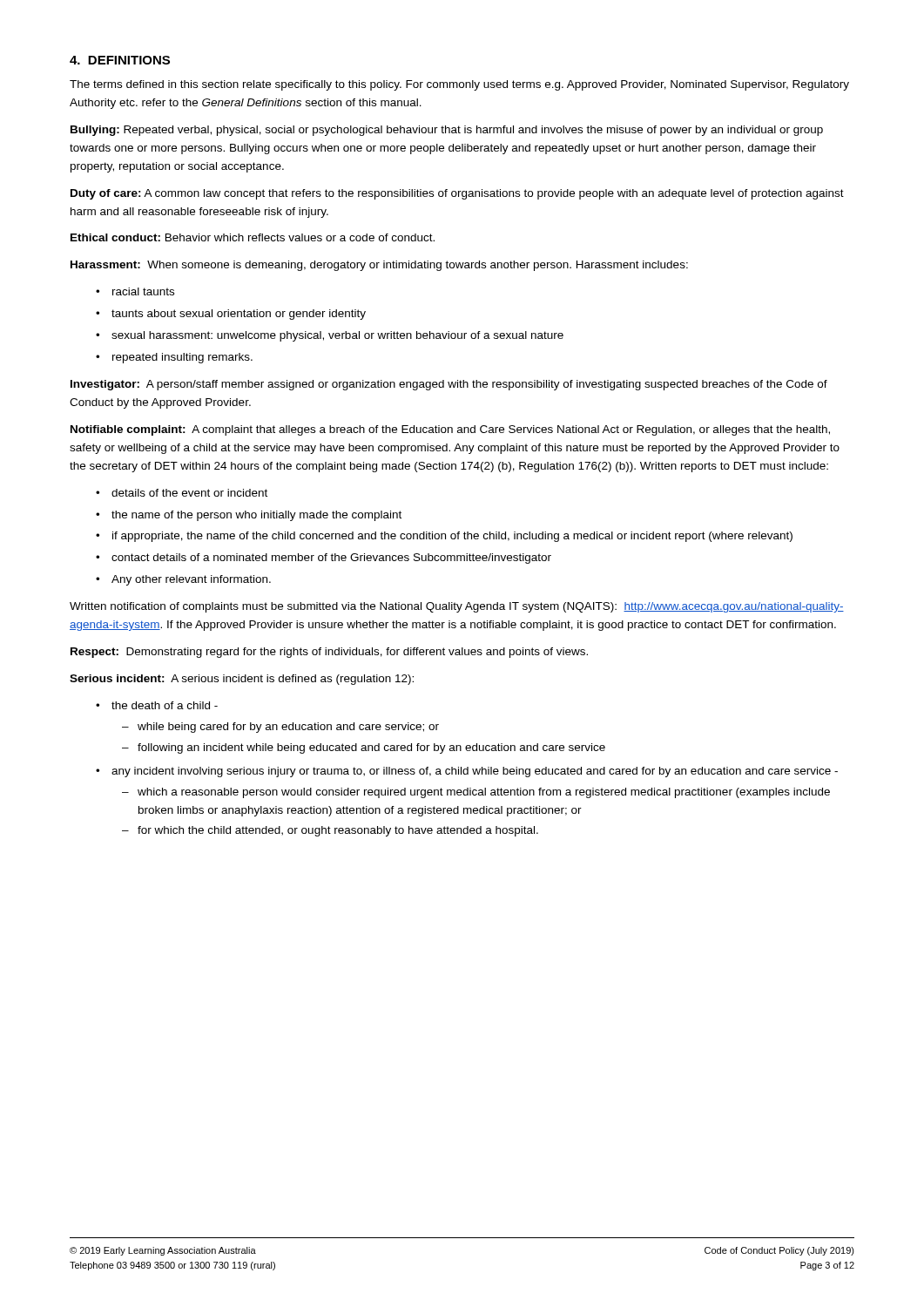
Task: Click on the region starting "–for which the child"
Action: coord(330,831)
